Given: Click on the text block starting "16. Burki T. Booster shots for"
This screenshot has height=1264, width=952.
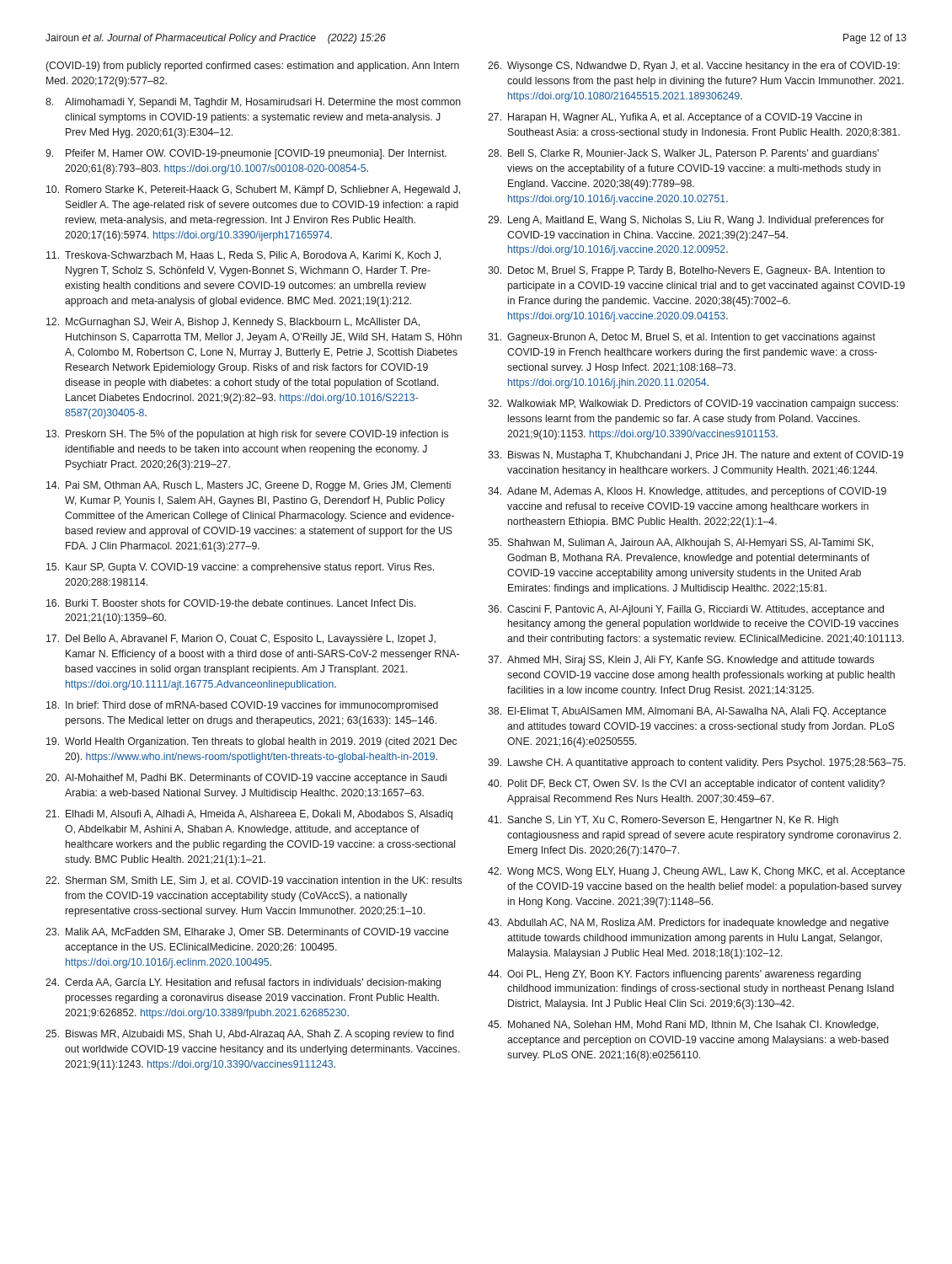Looking at the screenshot, I should point(255,611).
